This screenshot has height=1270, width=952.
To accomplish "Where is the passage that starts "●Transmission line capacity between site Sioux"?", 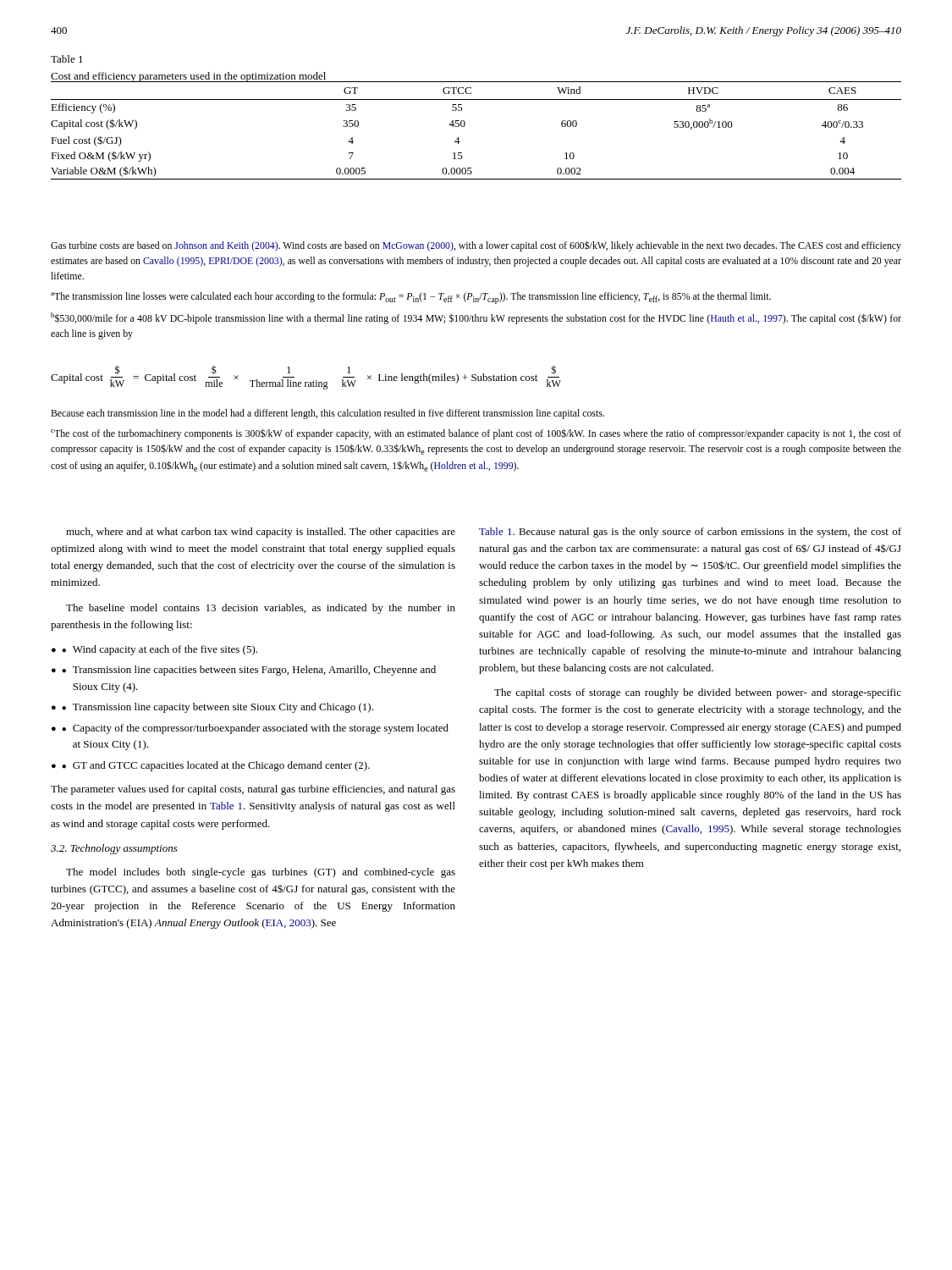I will coord(218,707).
